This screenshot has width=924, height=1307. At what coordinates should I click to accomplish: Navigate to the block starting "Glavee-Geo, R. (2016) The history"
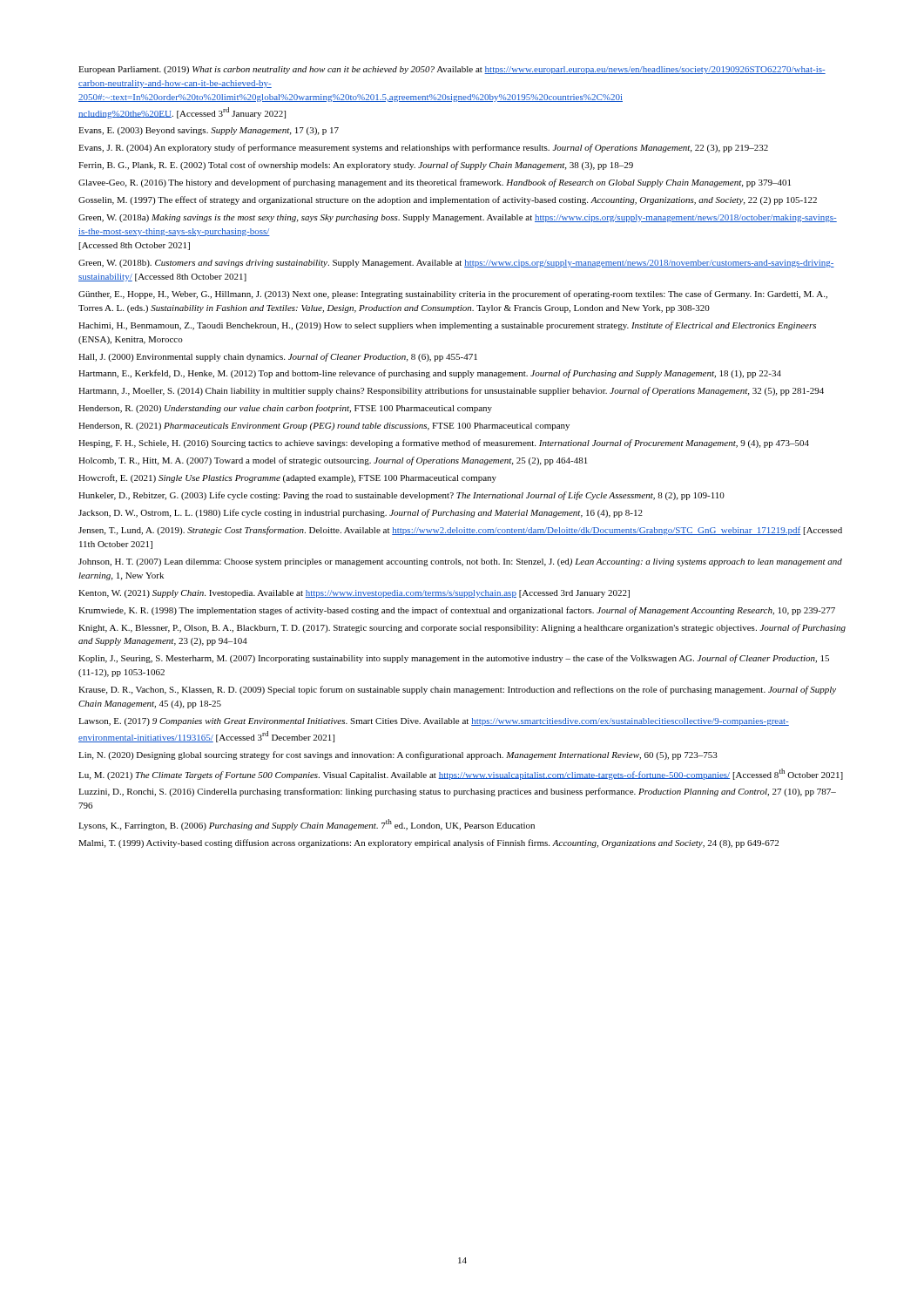point(435,182)
